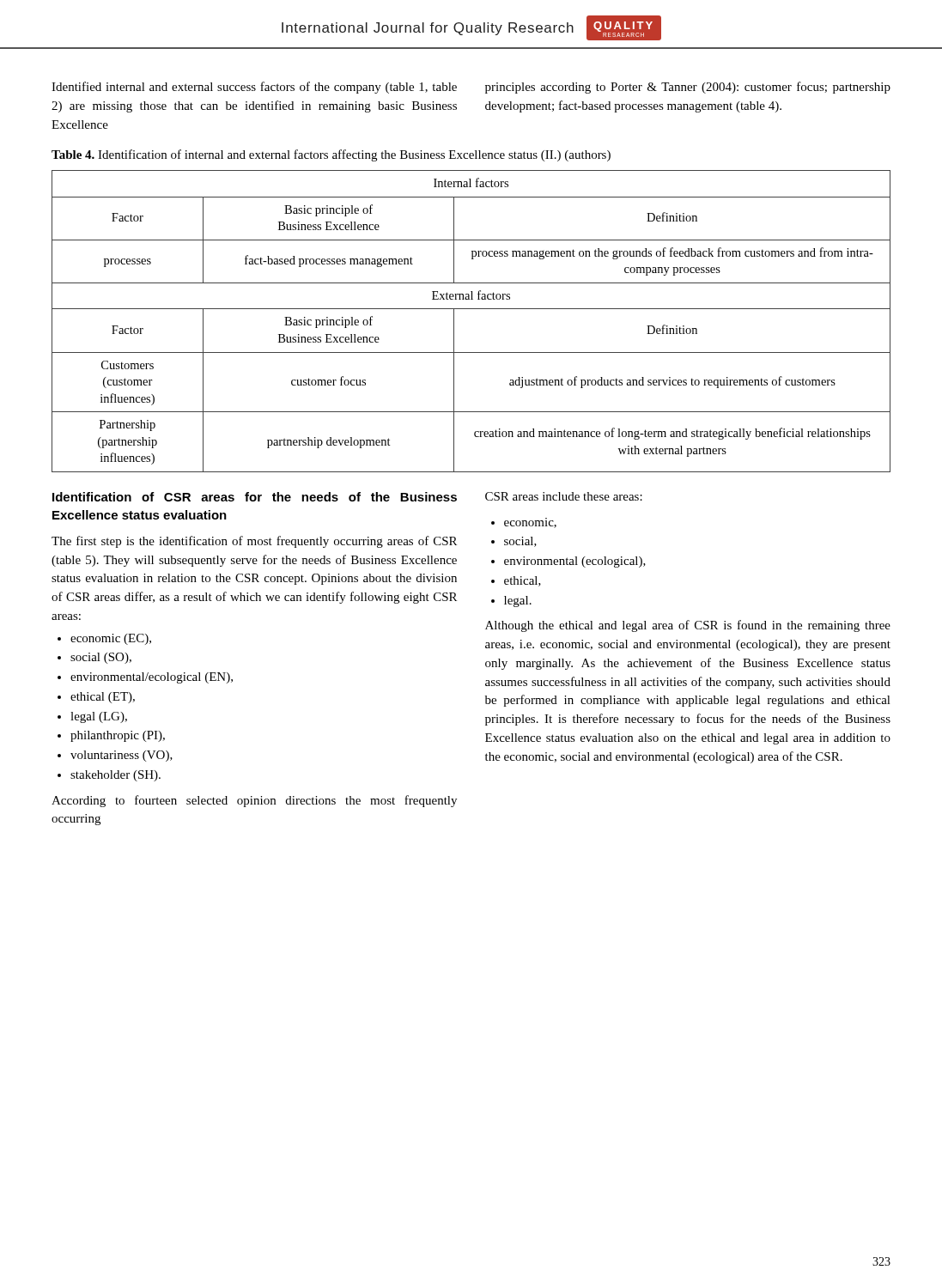Select the list item that says "philanthropic (PI),"
942x1288 pixels.
[118, 735]
